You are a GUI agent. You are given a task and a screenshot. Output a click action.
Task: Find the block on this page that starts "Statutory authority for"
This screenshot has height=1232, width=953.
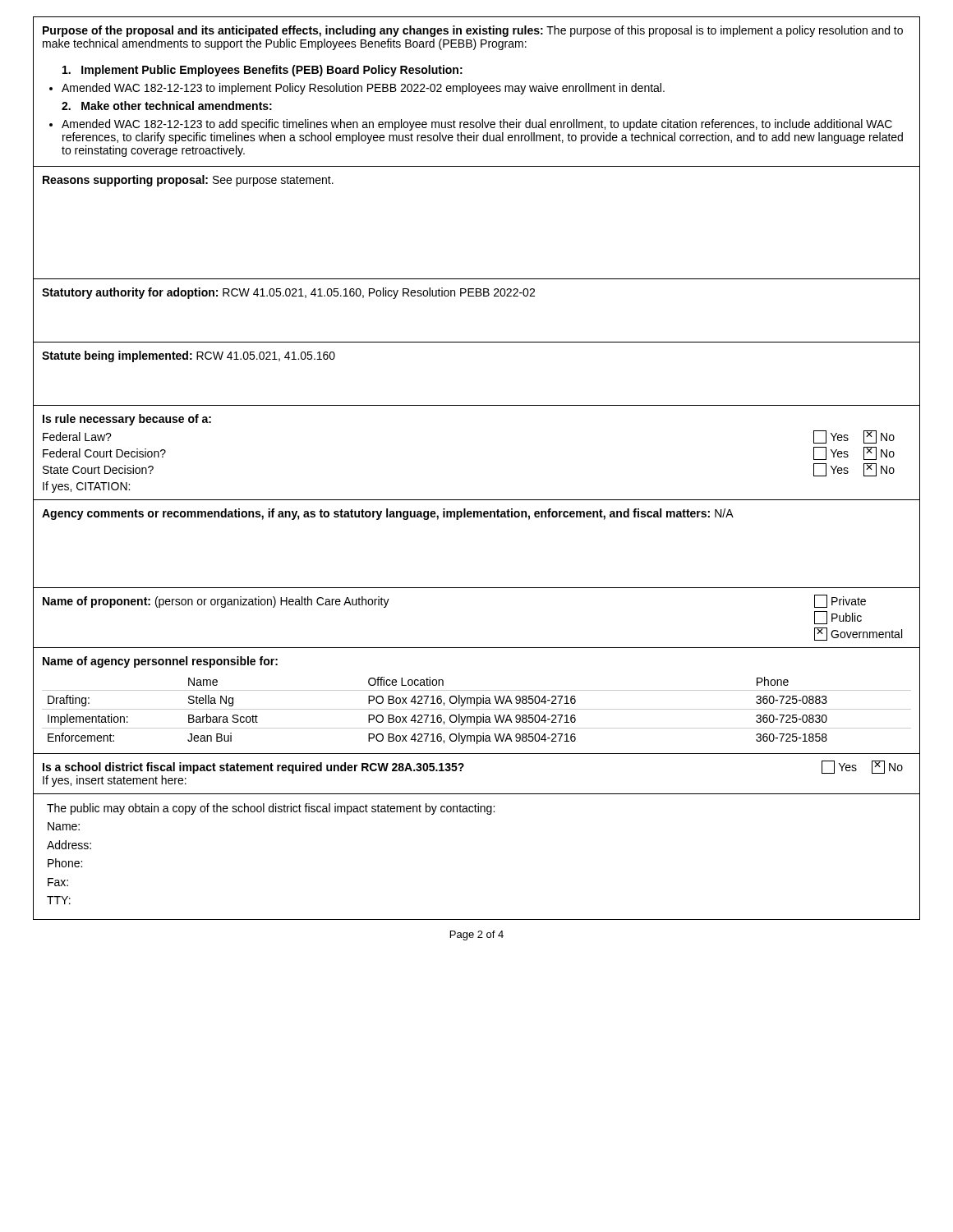(289, 292)
